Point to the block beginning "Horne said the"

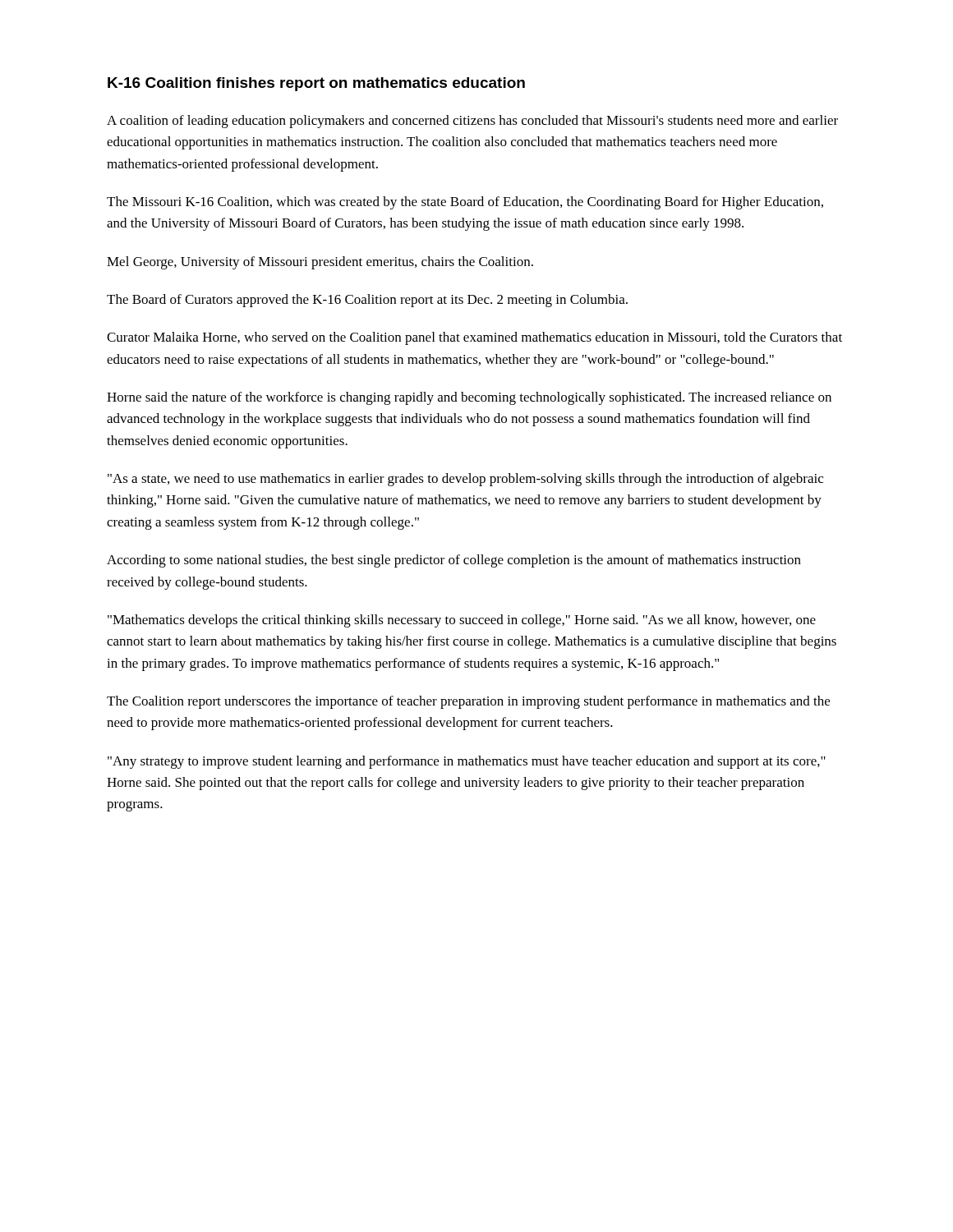469,419
